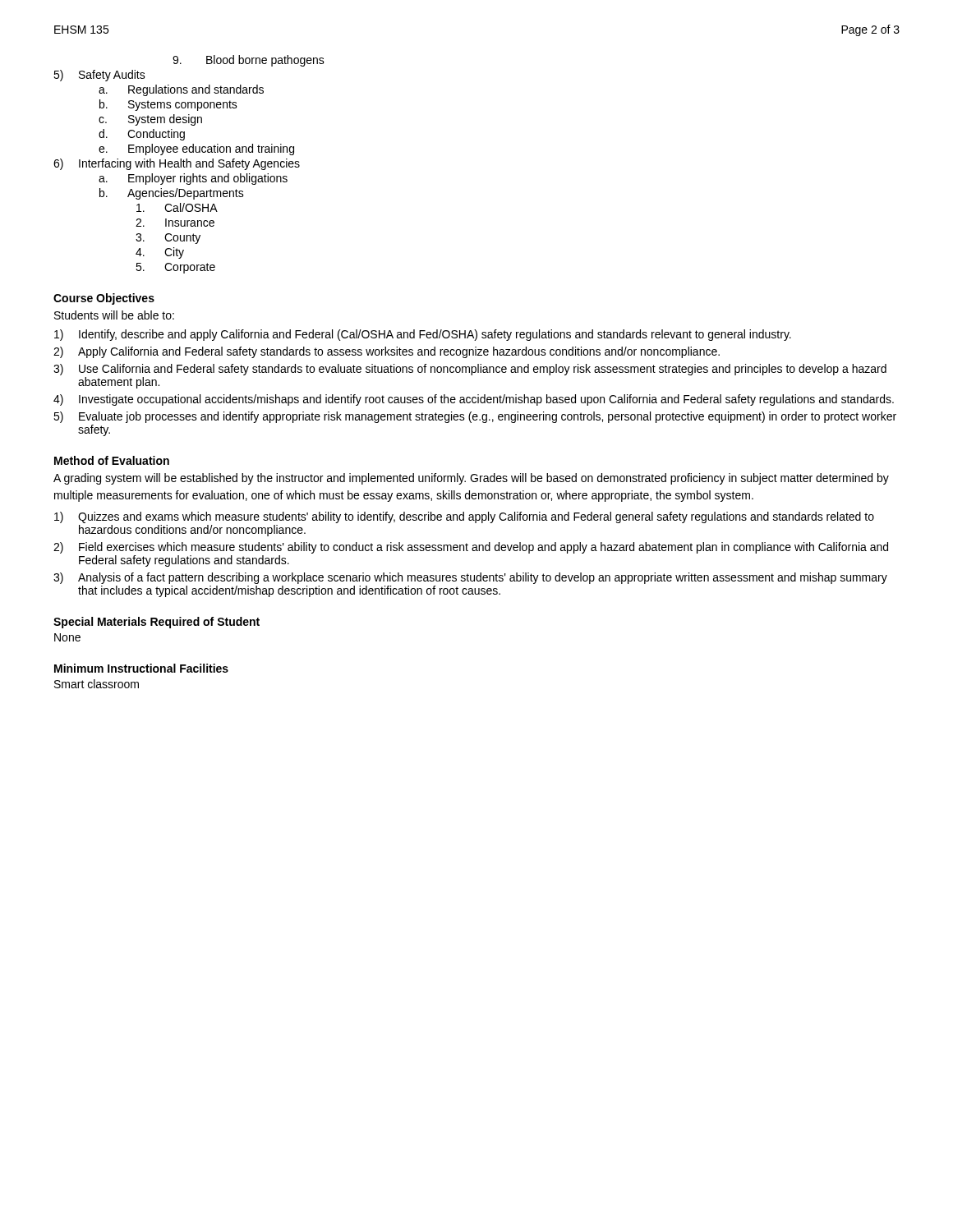The height and width of the screenshot is (1232, 953).
Task: Select the list item containing "3) Analysis of a"
Action: click(476, 584)
